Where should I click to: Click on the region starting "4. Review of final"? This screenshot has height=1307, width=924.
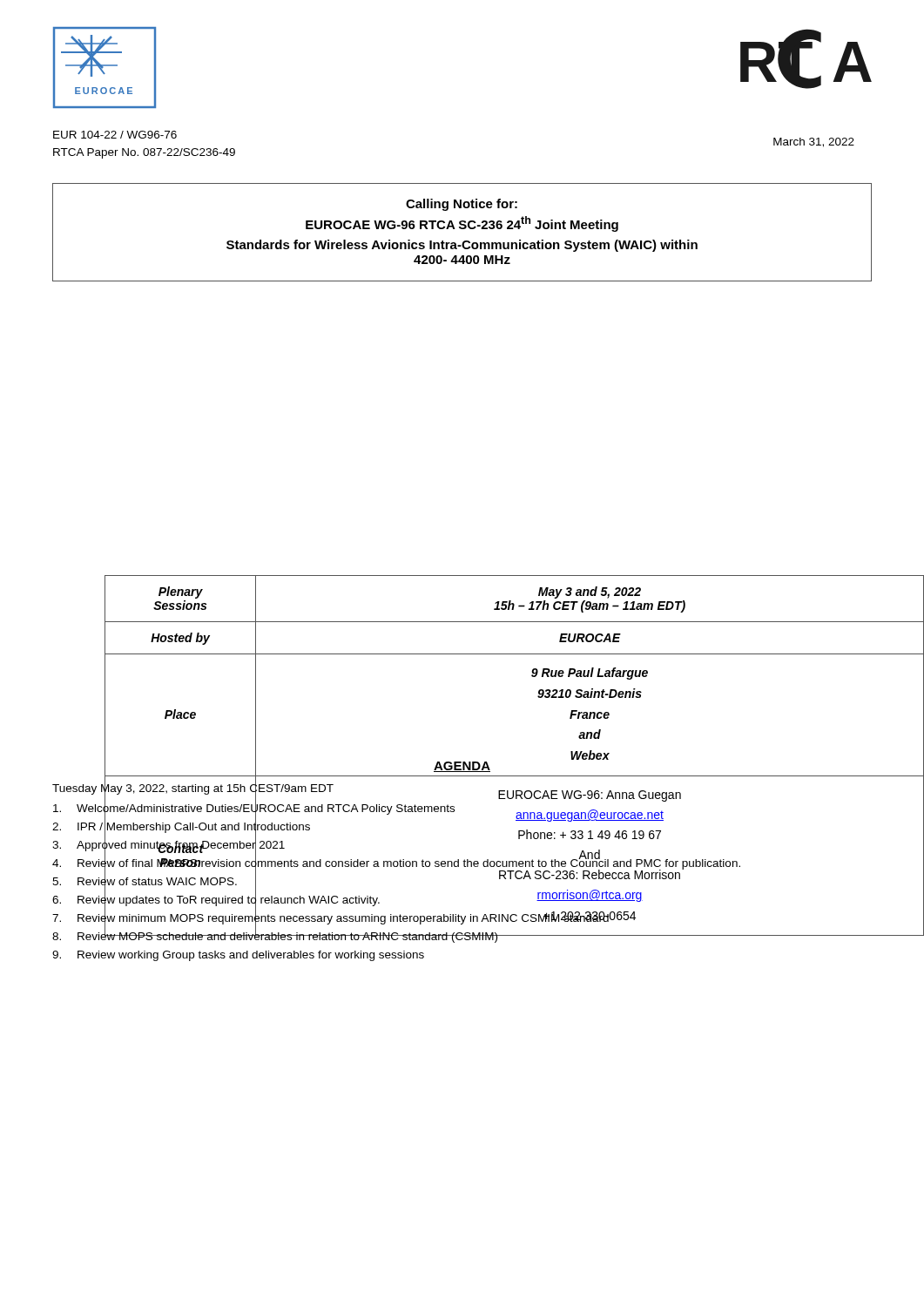462,863
